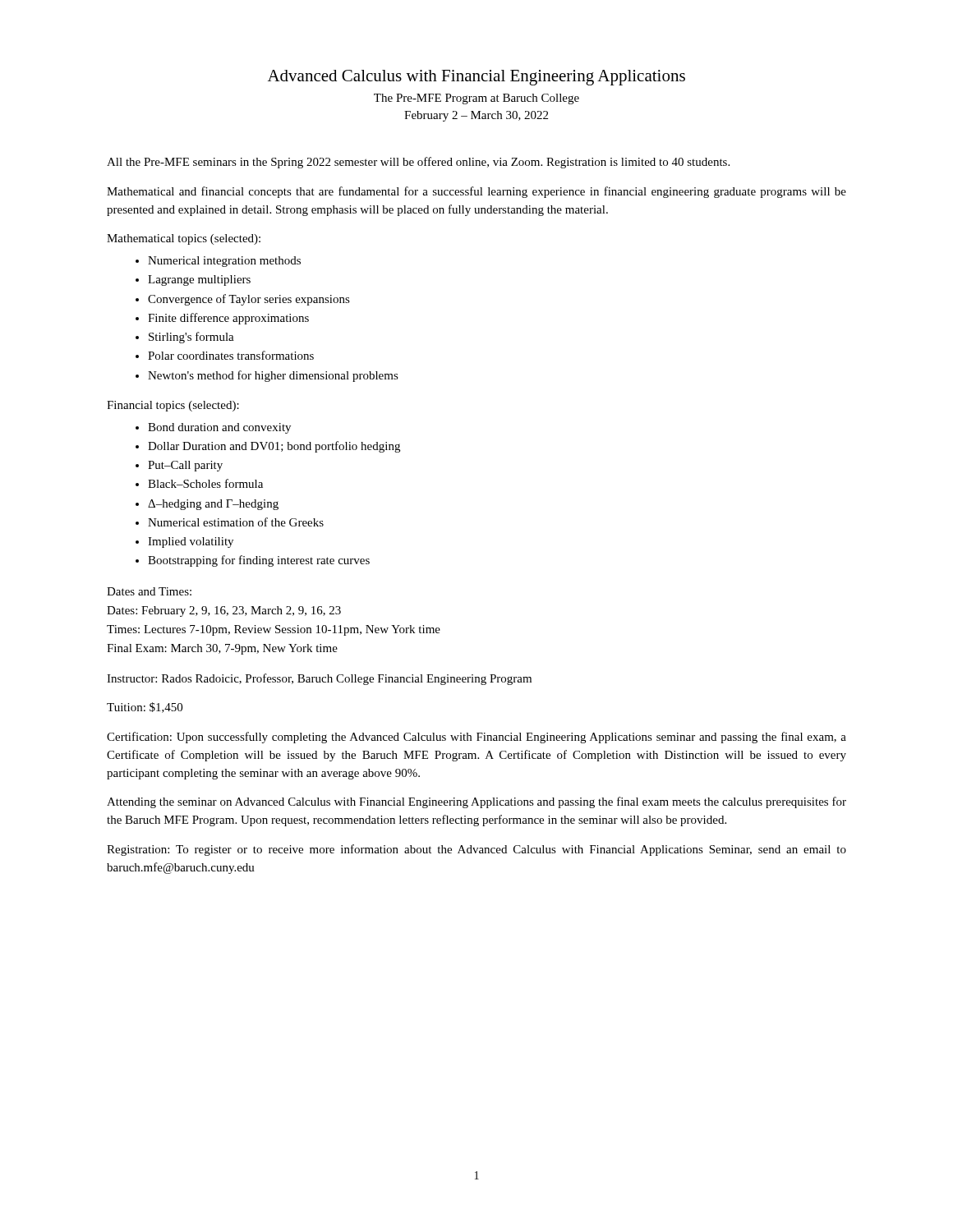The width and height of the screenshot is (953, 1232).
Task: Locate the passage starting "Numerical integration methods"
Action: [x=225, y=260]
